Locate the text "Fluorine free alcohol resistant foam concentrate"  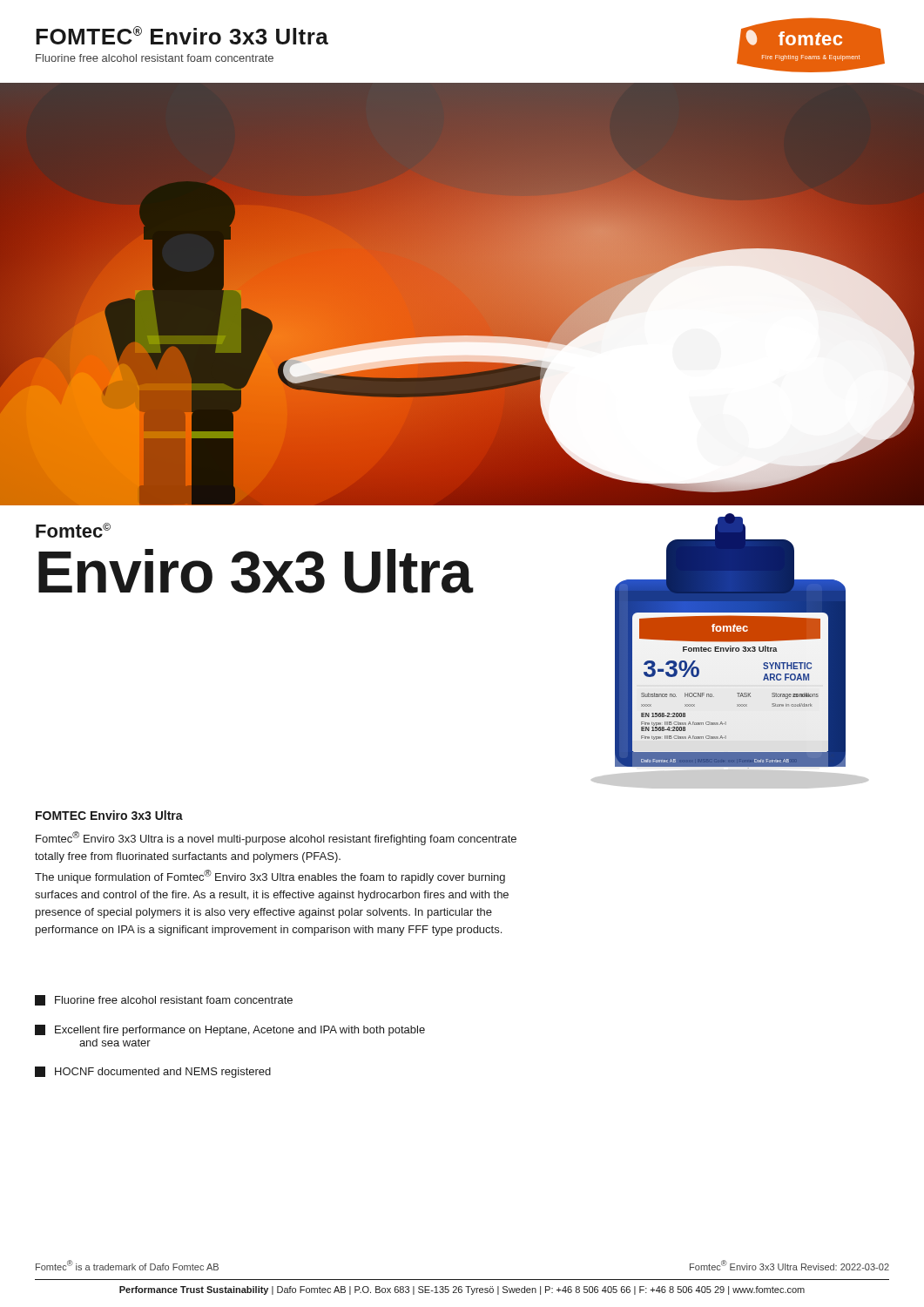point(164,1000)
